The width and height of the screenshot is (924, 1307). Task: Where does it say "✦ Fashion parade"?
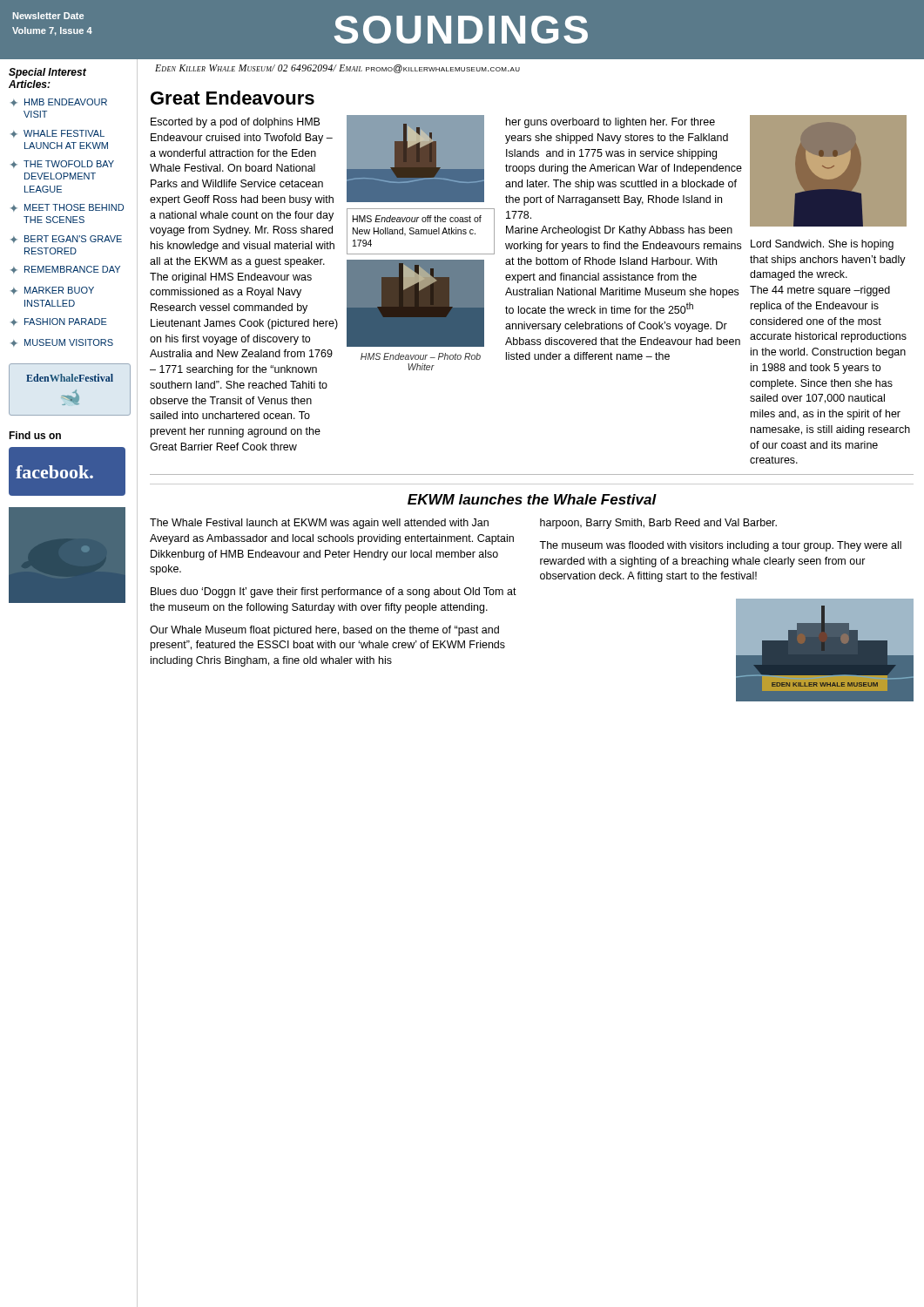pos(68,323)
